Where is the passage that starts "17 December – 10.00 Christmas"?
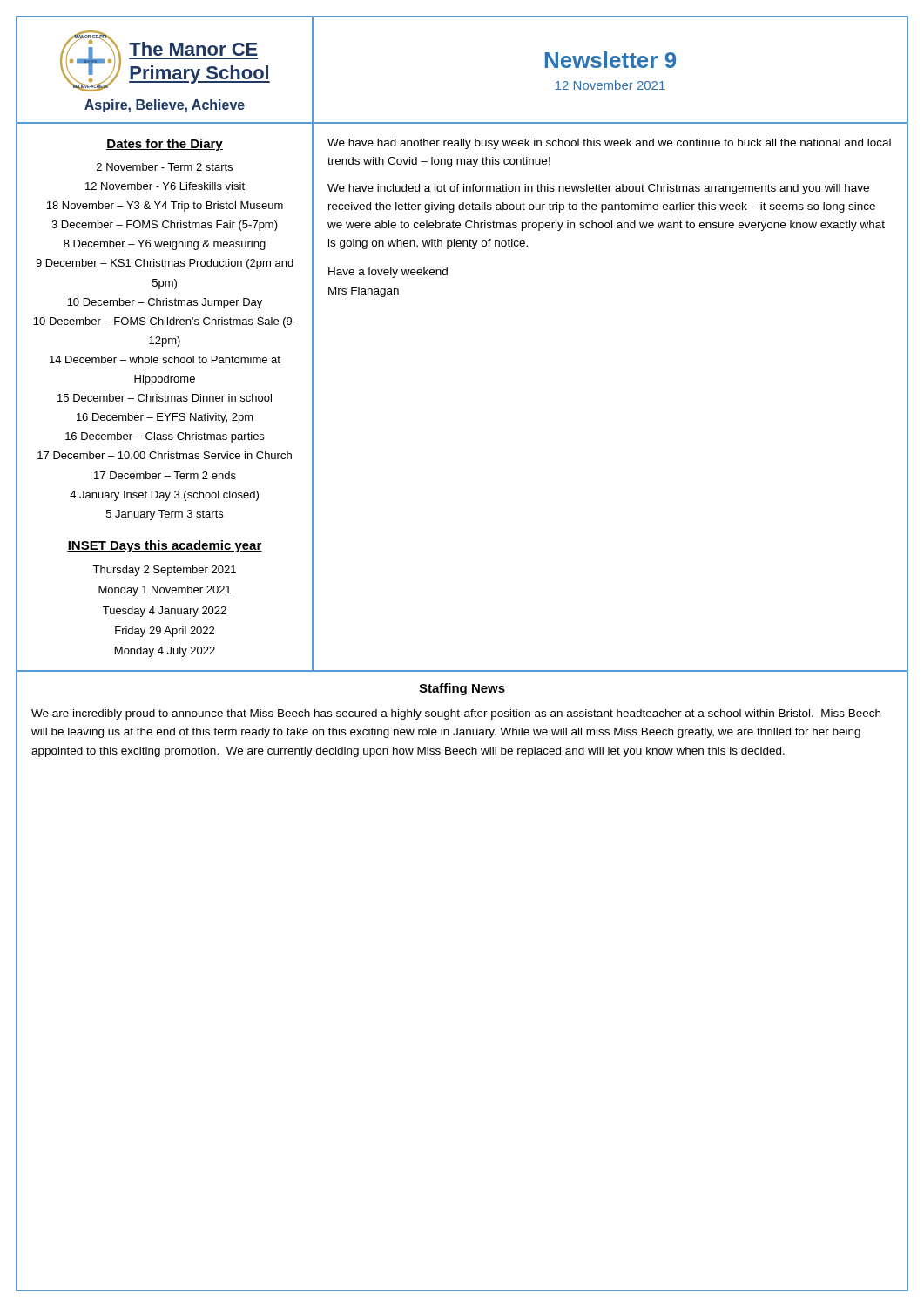This screenshot has width=924, height=1307. [165, 456]
